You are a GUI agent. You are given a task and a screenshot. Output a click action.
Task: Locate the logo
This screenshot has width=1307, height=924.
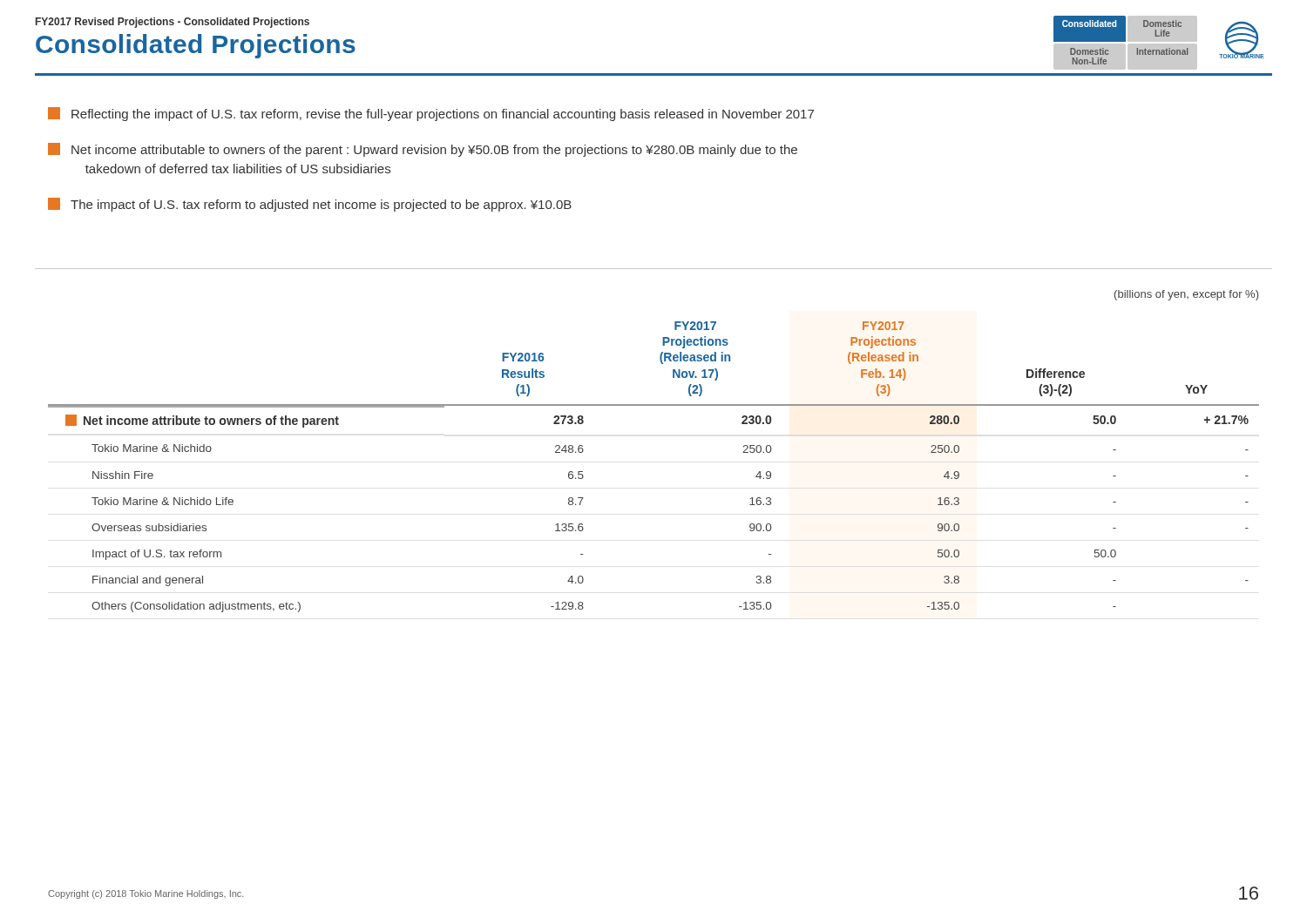pyautogui.click(x=1242, y=43)
